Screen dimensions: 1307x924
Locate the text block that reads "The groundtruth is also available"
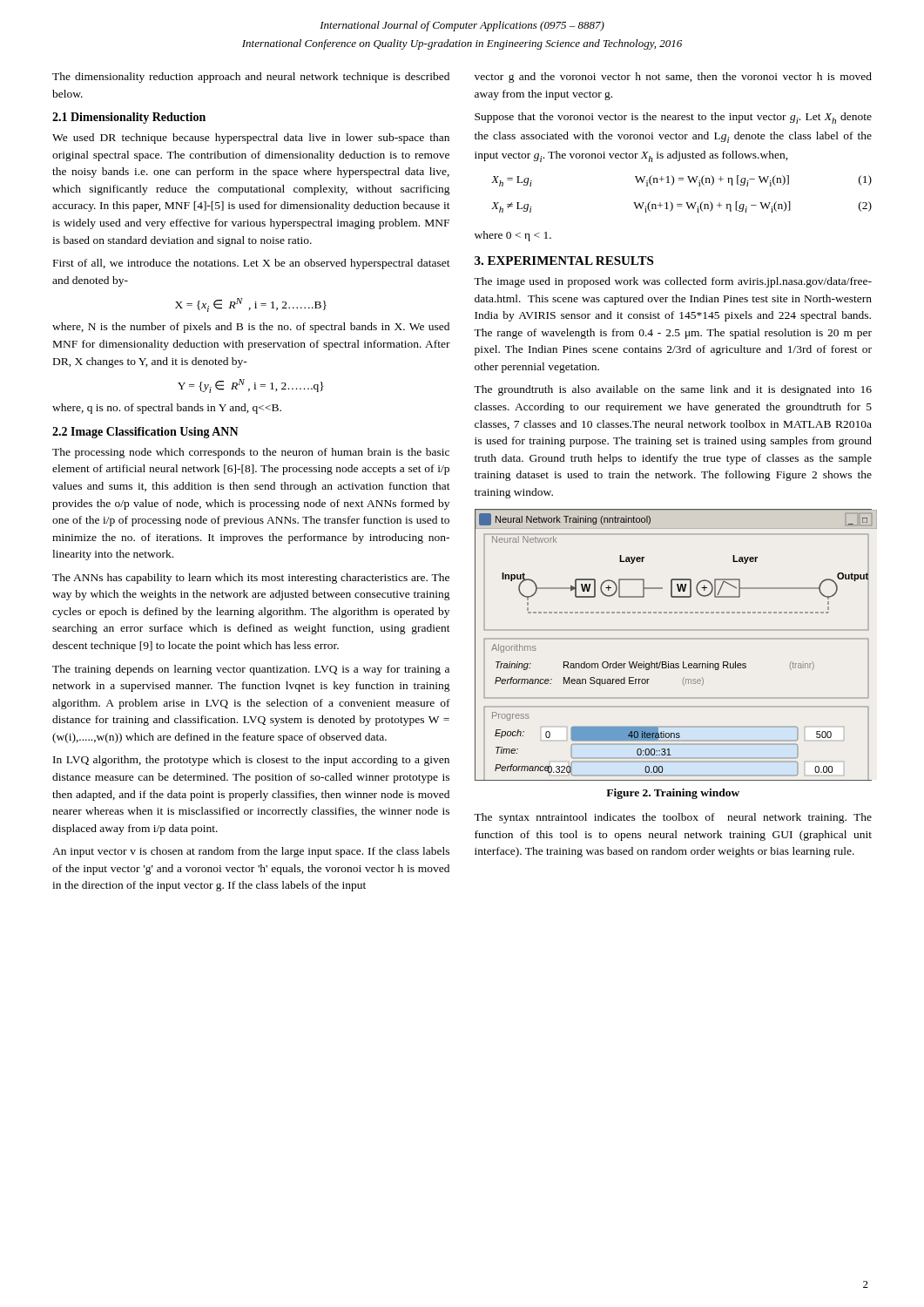(x=673, y=441)
